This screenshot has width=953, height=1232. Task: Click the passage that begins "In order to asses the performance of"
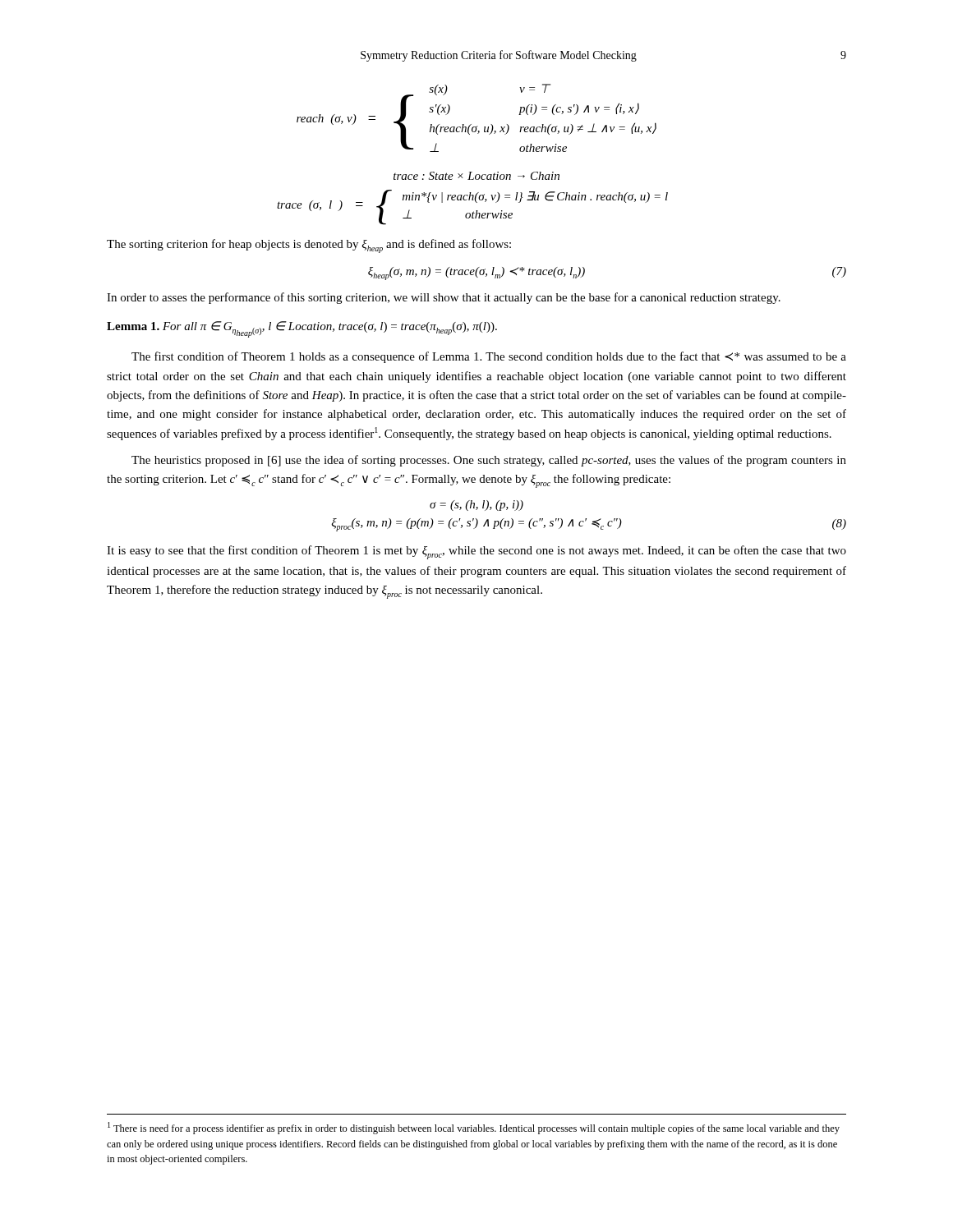click(x=444, y=297)
